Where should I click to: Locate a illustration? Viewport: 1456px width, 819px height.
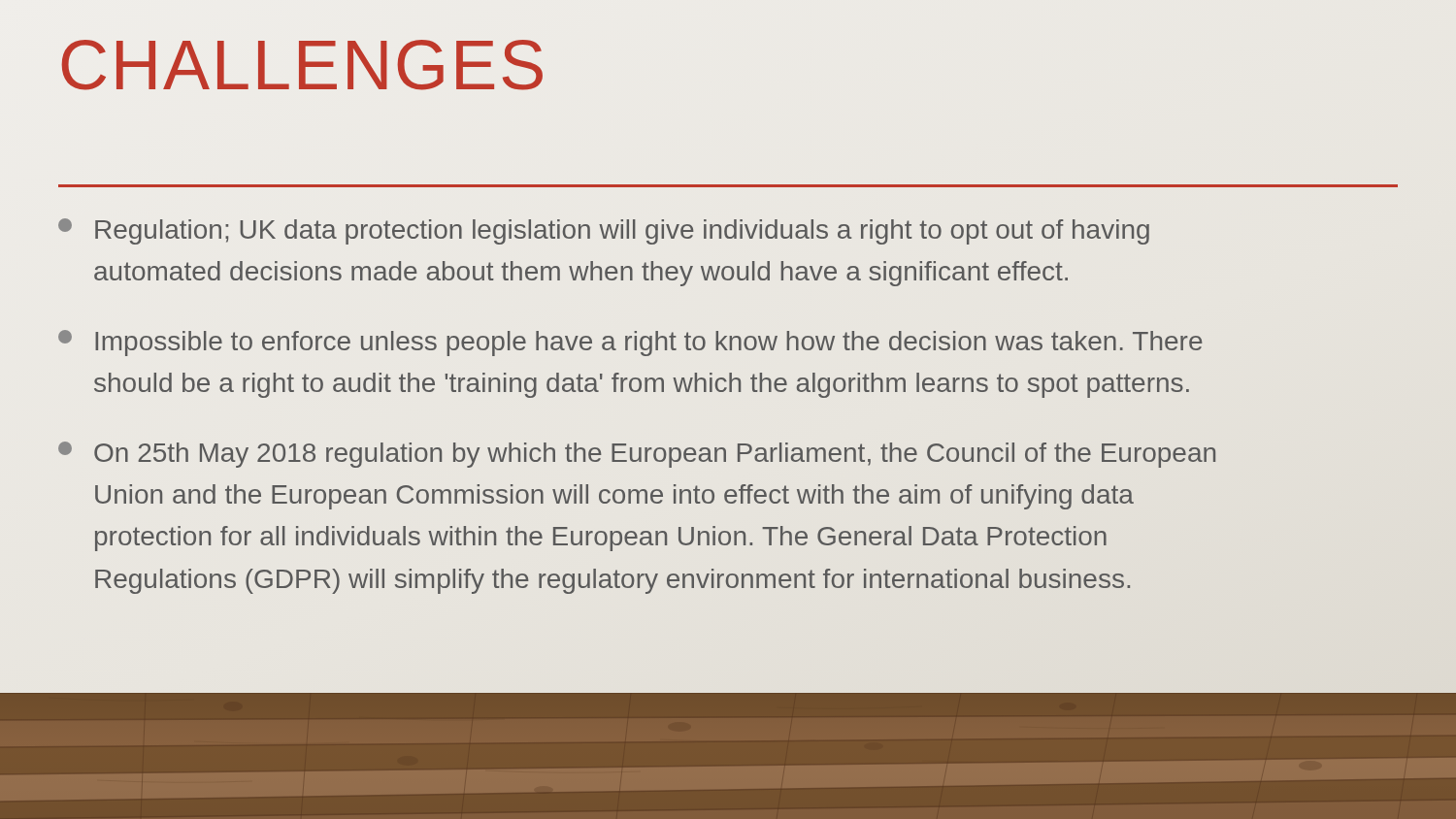click(728, 756)
